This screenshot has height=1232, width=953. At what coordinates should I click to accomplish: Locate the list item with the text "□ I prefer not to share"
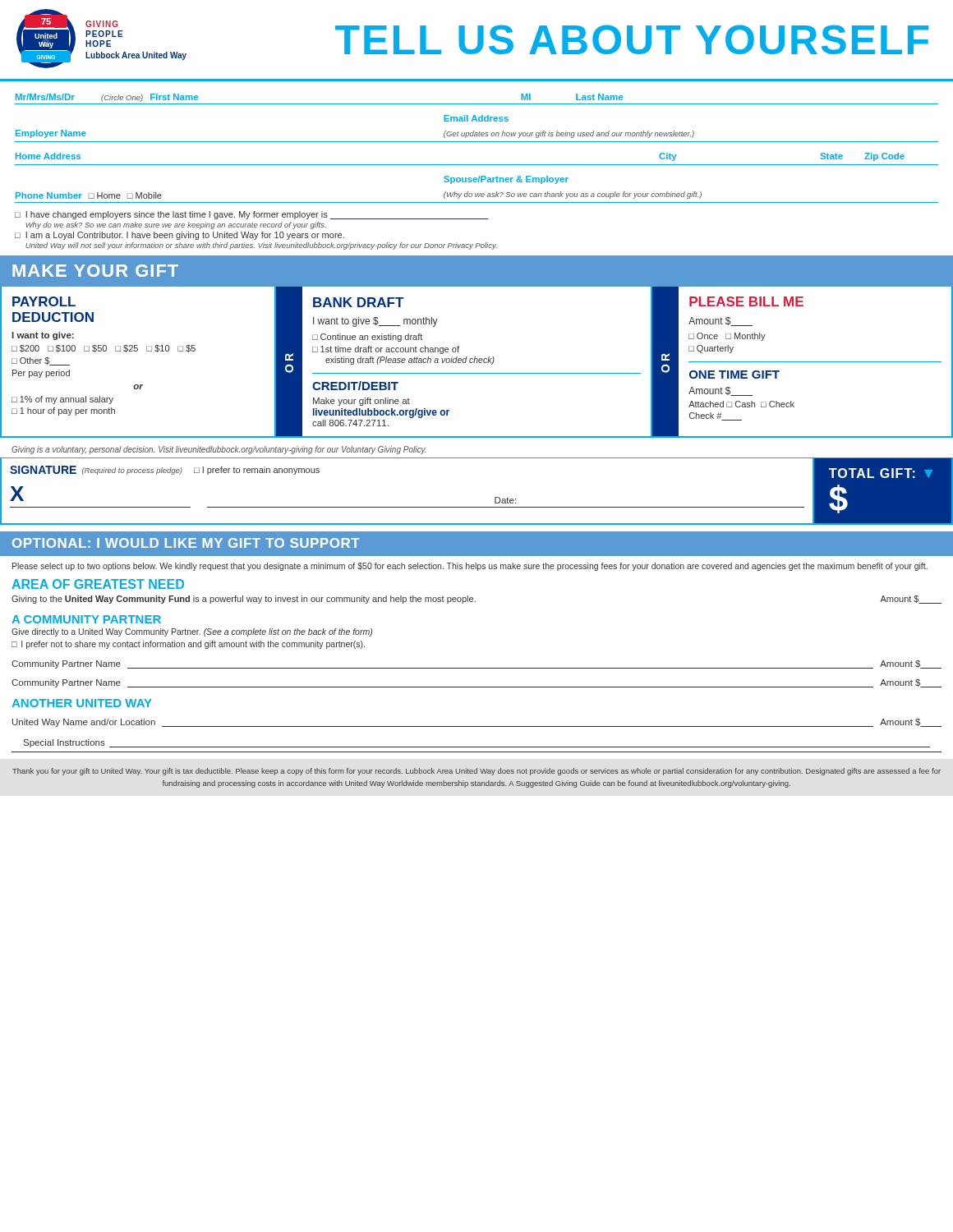[189, 644]
